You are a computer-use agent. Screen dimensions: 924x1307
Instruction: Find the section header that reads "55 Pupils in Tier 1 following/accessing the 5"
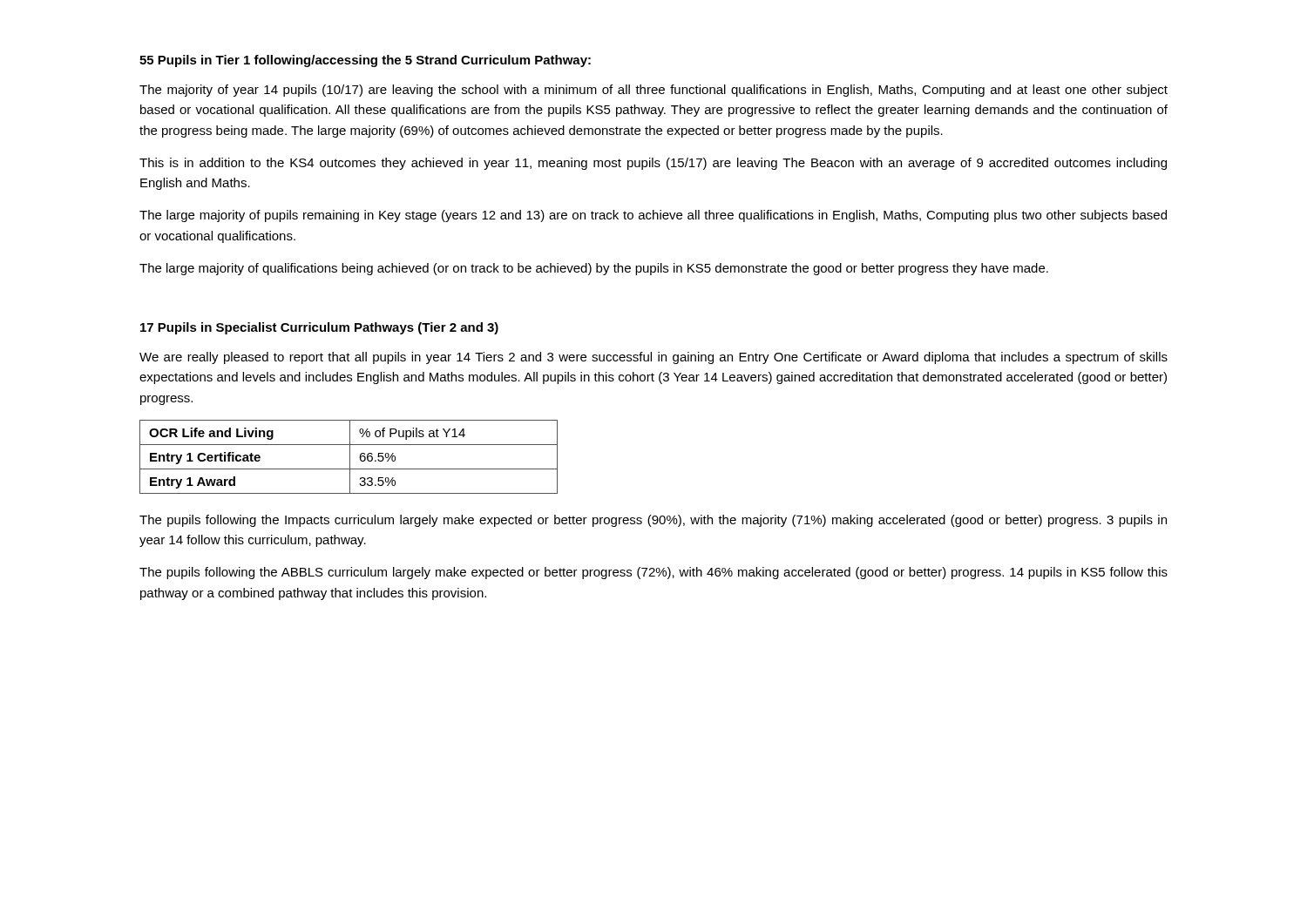366,60
